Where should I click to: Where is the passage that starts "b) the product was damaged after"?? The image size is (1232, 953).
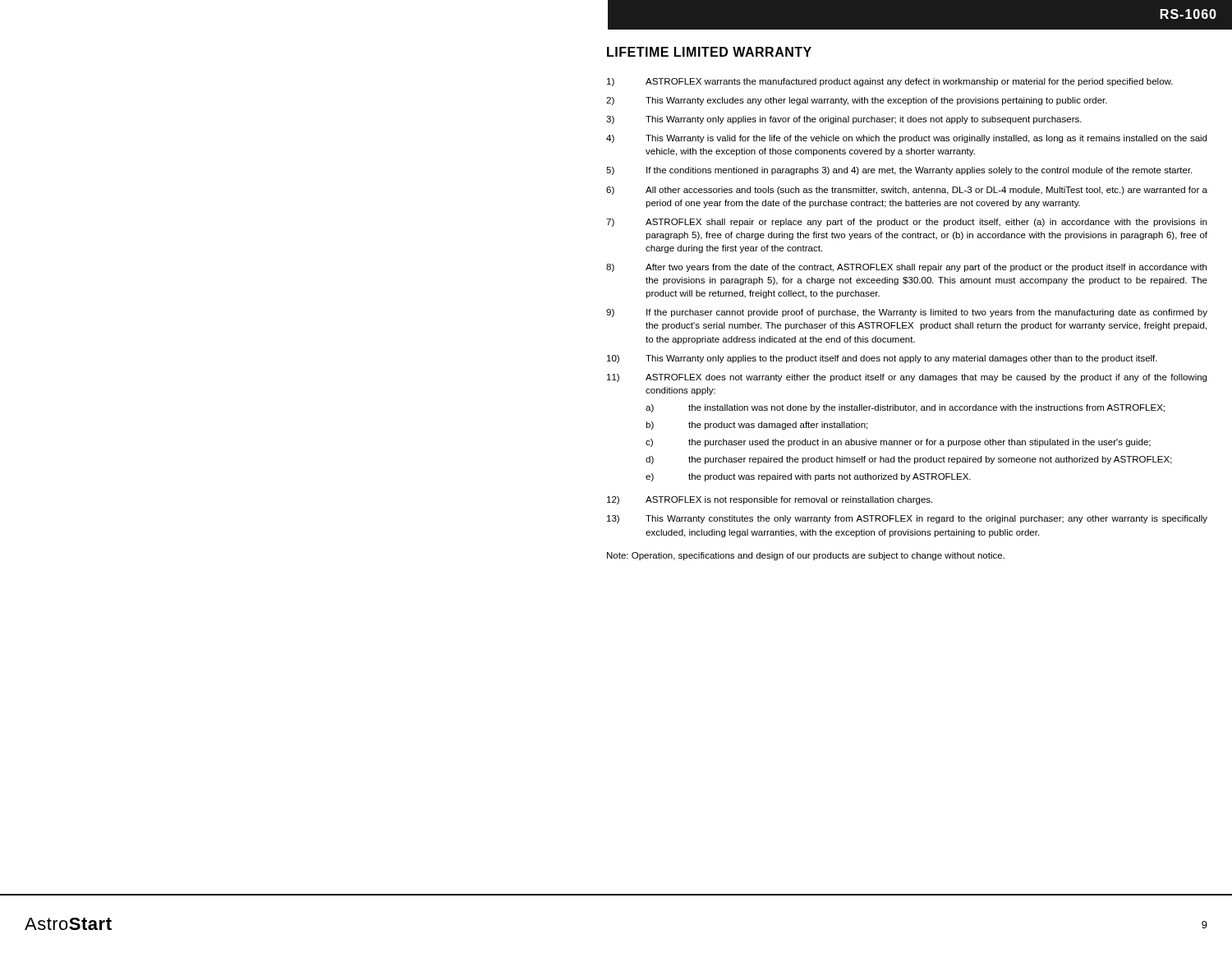pos(756,426)
